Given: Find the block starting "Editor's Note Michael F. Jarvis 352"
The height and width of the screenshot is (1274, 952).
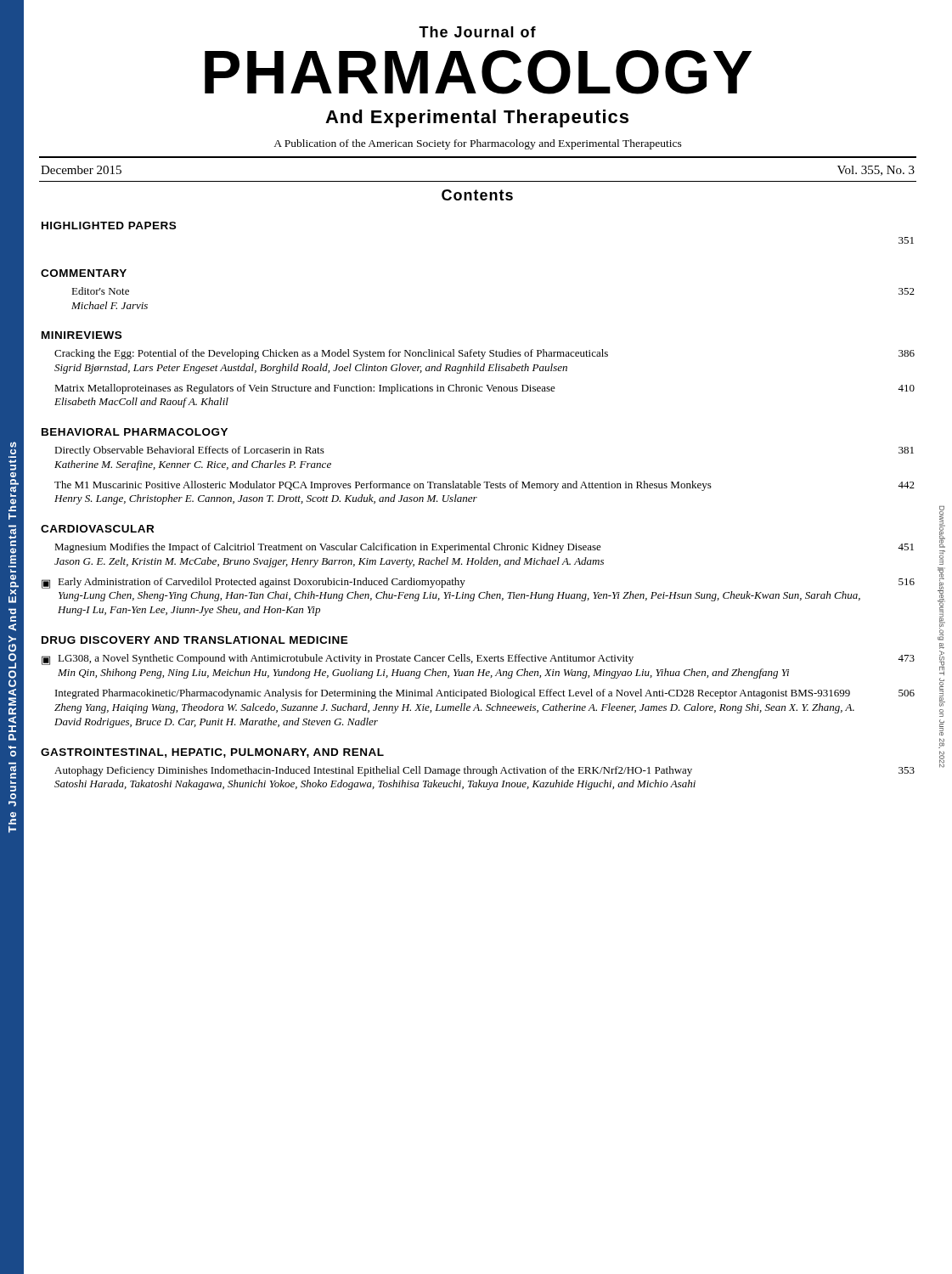Looking at the screenshot, I should point(101,291).
